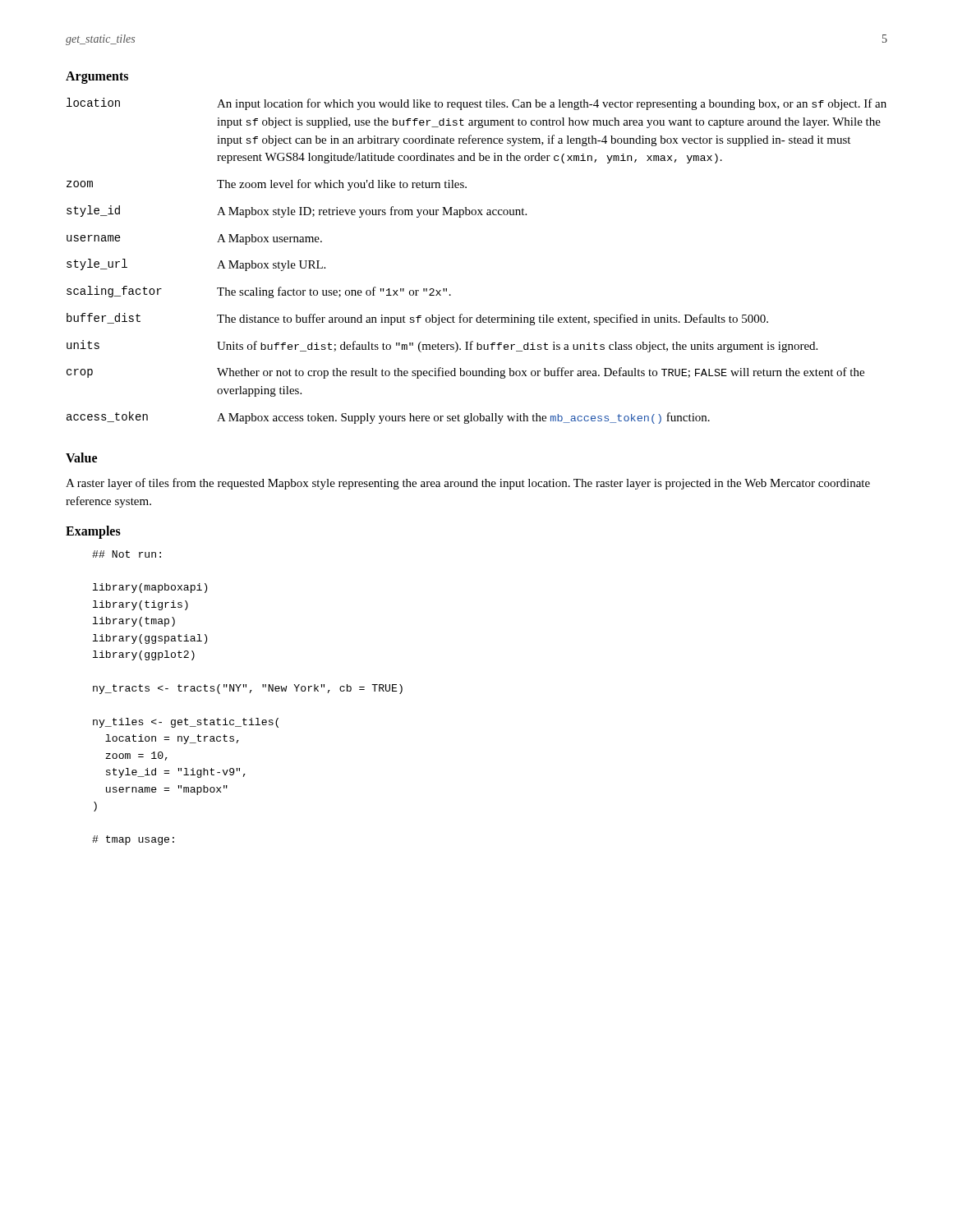Locate the text block that reads "A raster layer of tiles from the"

point(468,492)
